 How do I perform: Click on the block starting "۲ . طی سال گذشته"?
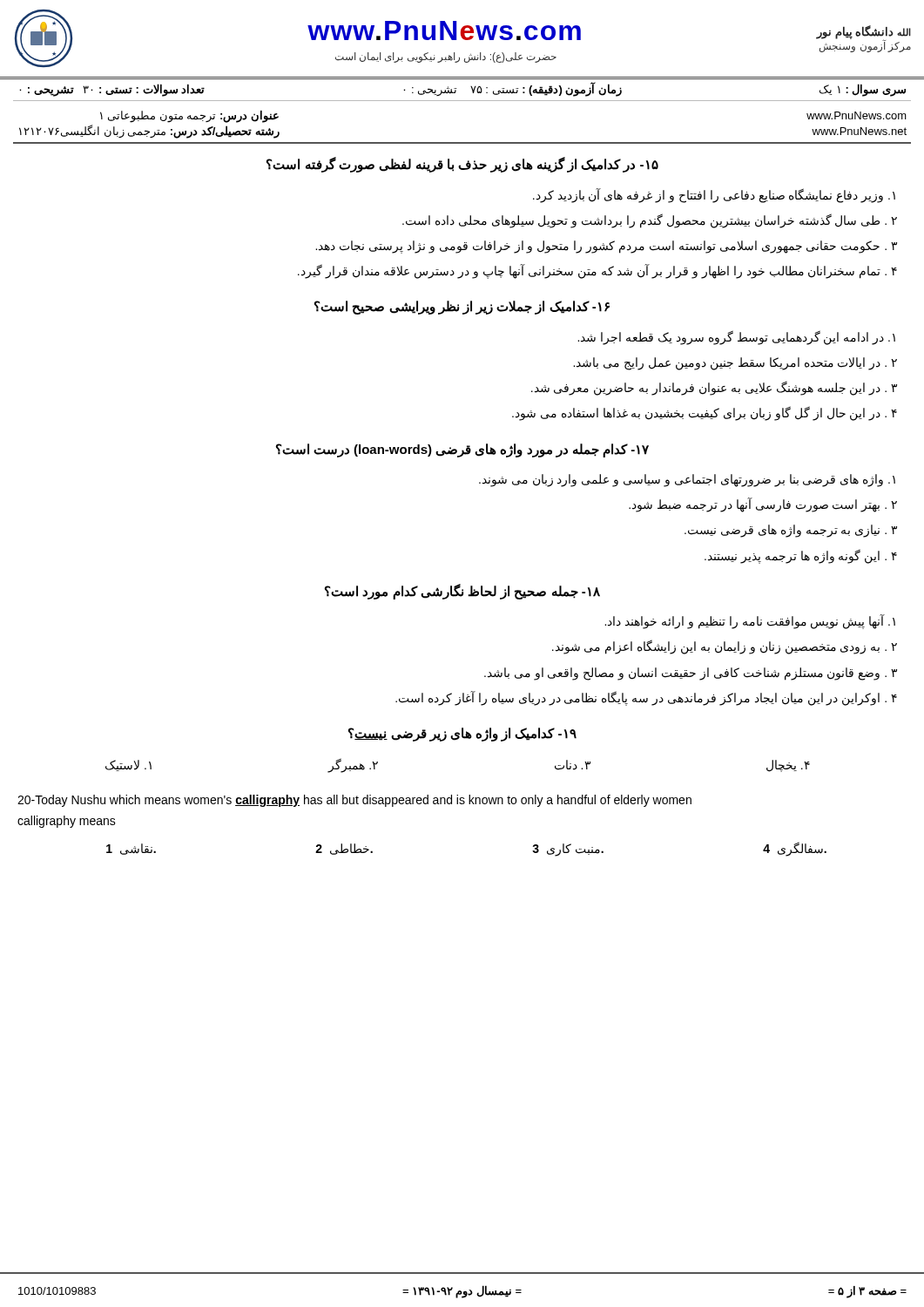tap(650, 220)
